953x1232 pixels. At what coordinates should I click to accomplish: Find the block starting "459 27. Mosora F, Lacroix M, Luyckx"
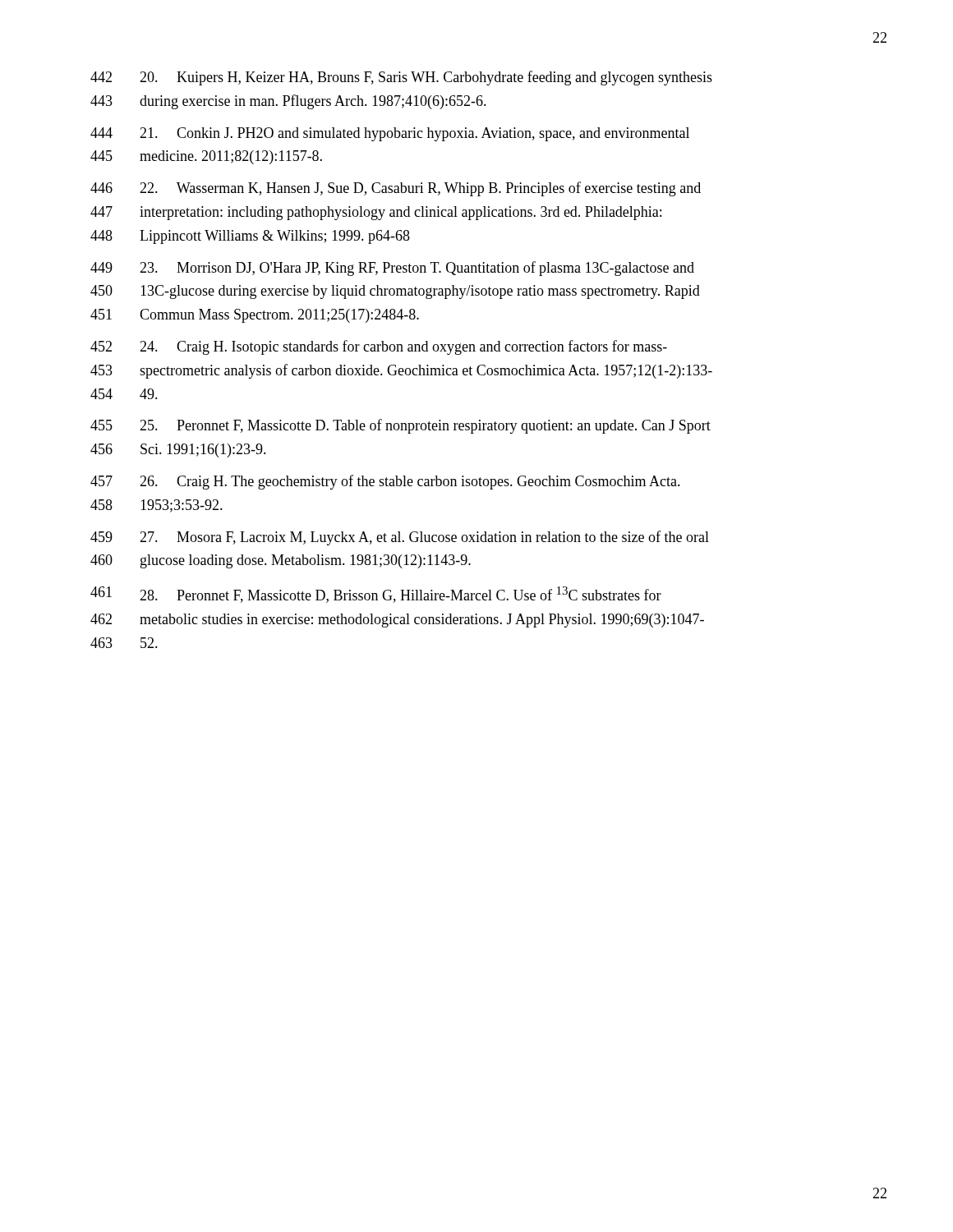point(489,549)
